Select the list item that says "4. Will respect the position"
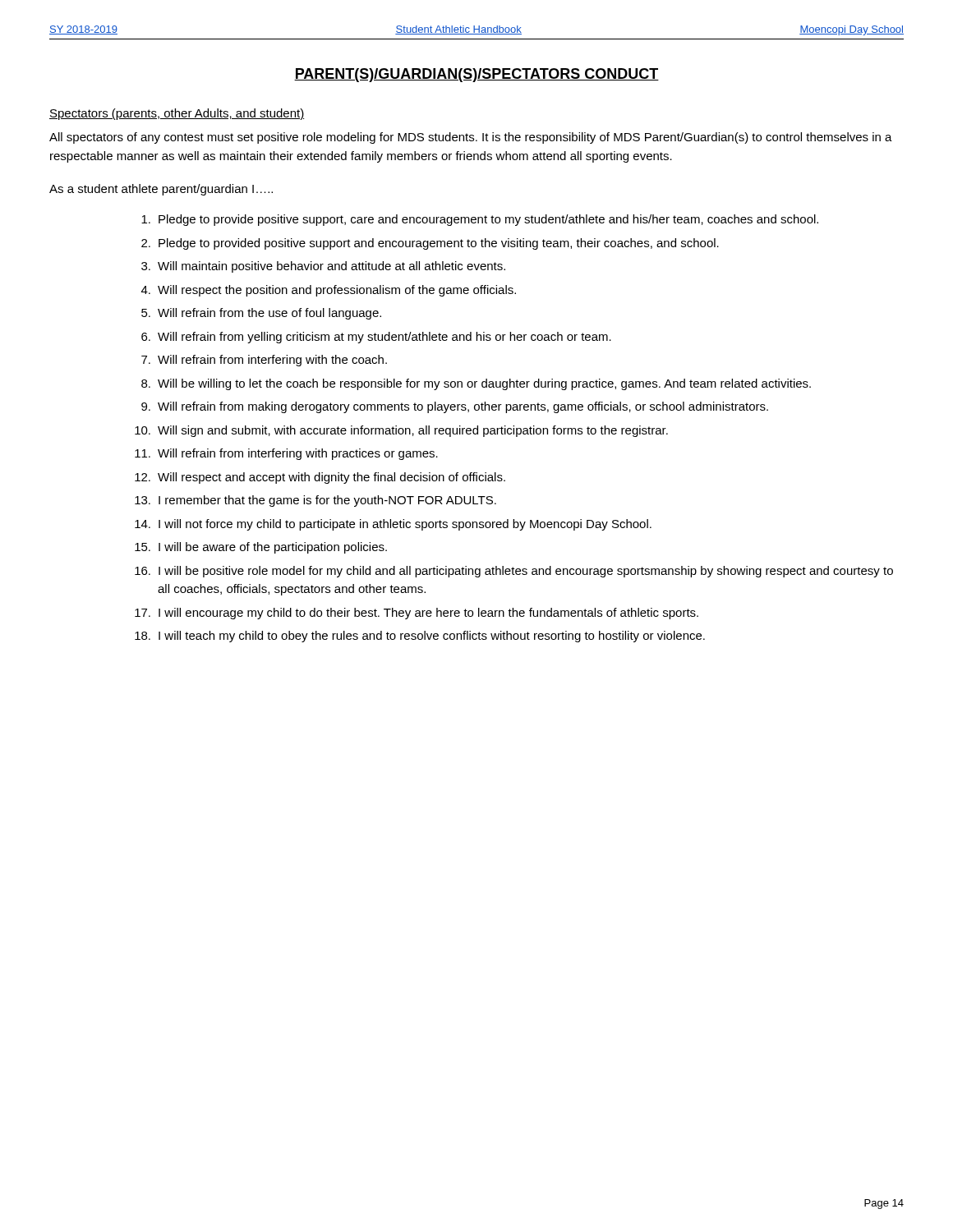953x1232 pixels. coord(513,290)
